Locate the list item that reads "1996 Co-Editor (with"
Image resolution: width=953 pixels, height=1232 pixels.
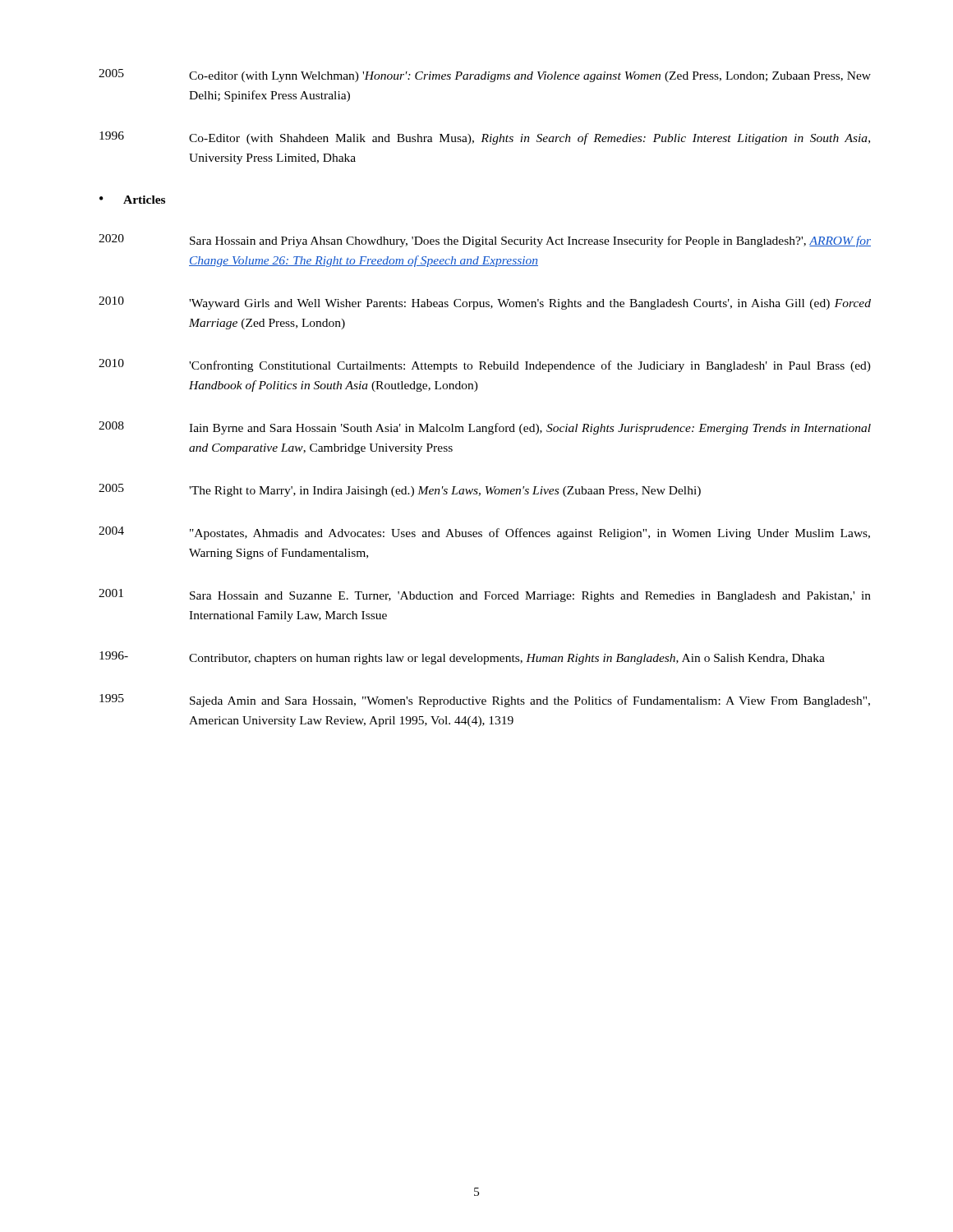click(485, 148)
